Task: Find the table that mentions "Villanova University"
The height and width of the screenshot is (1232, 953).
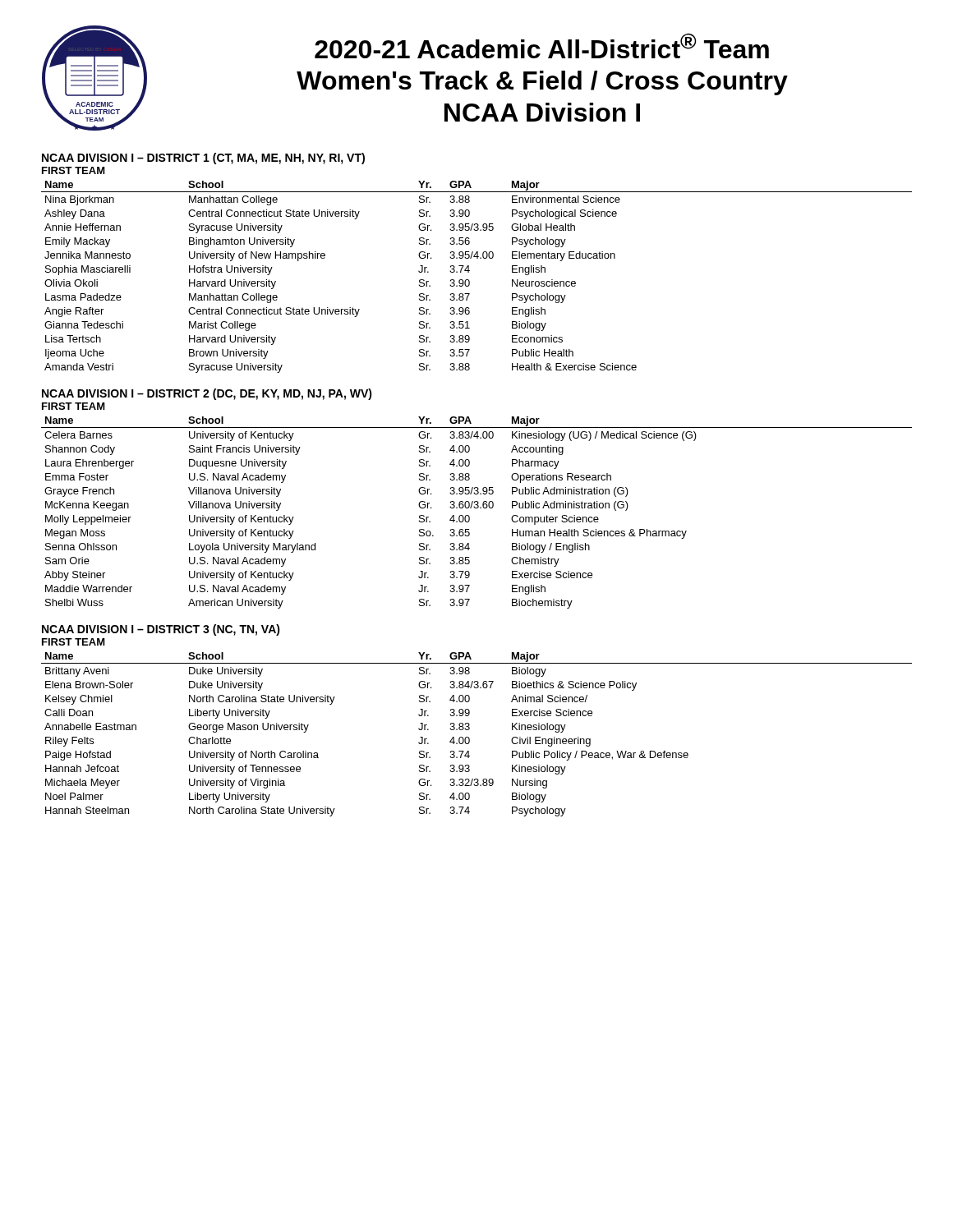Action: pos(476,511)
